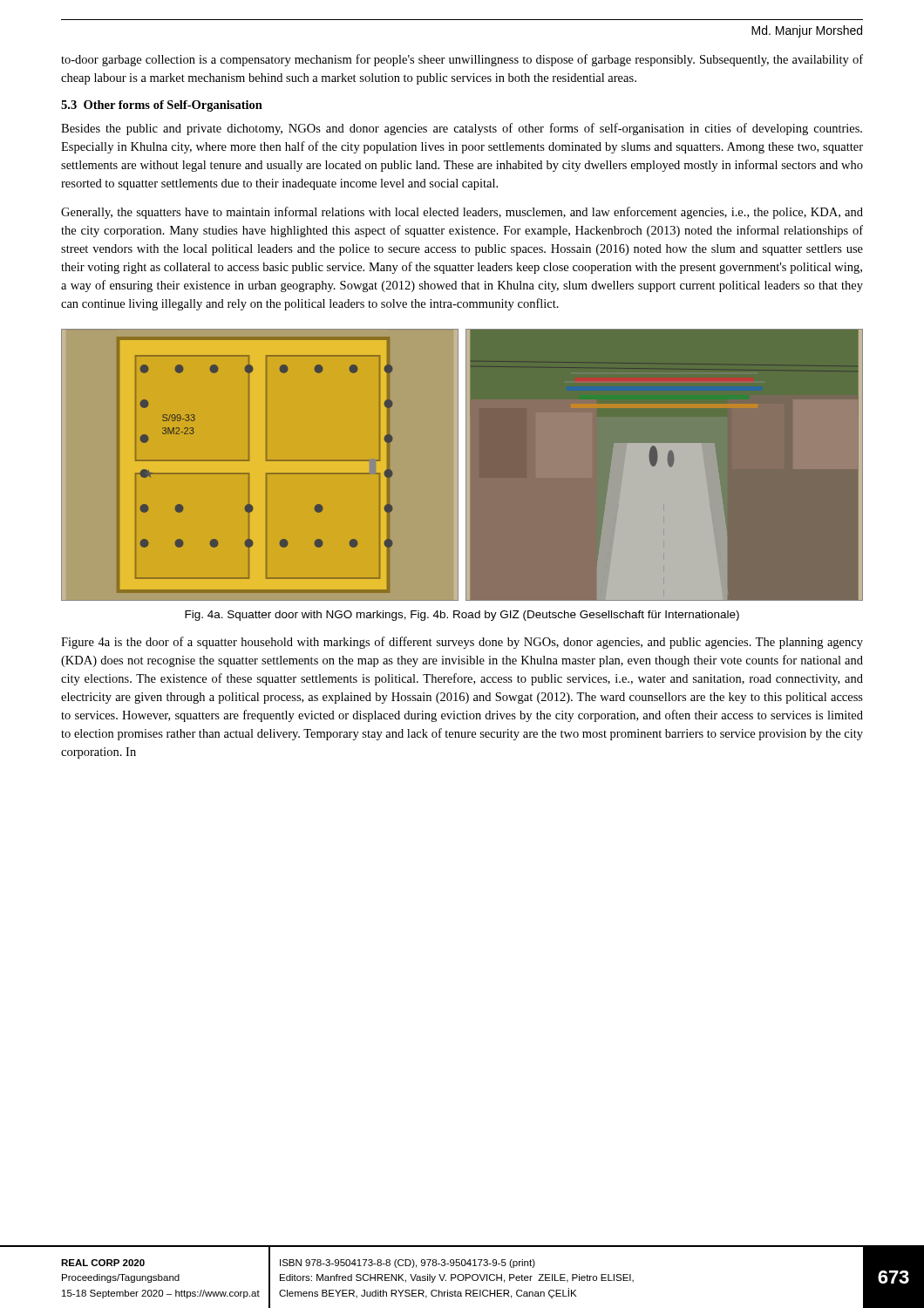
Task: Navigate to the text block starting "Besides the public and private"
Action: click(462, 156)
